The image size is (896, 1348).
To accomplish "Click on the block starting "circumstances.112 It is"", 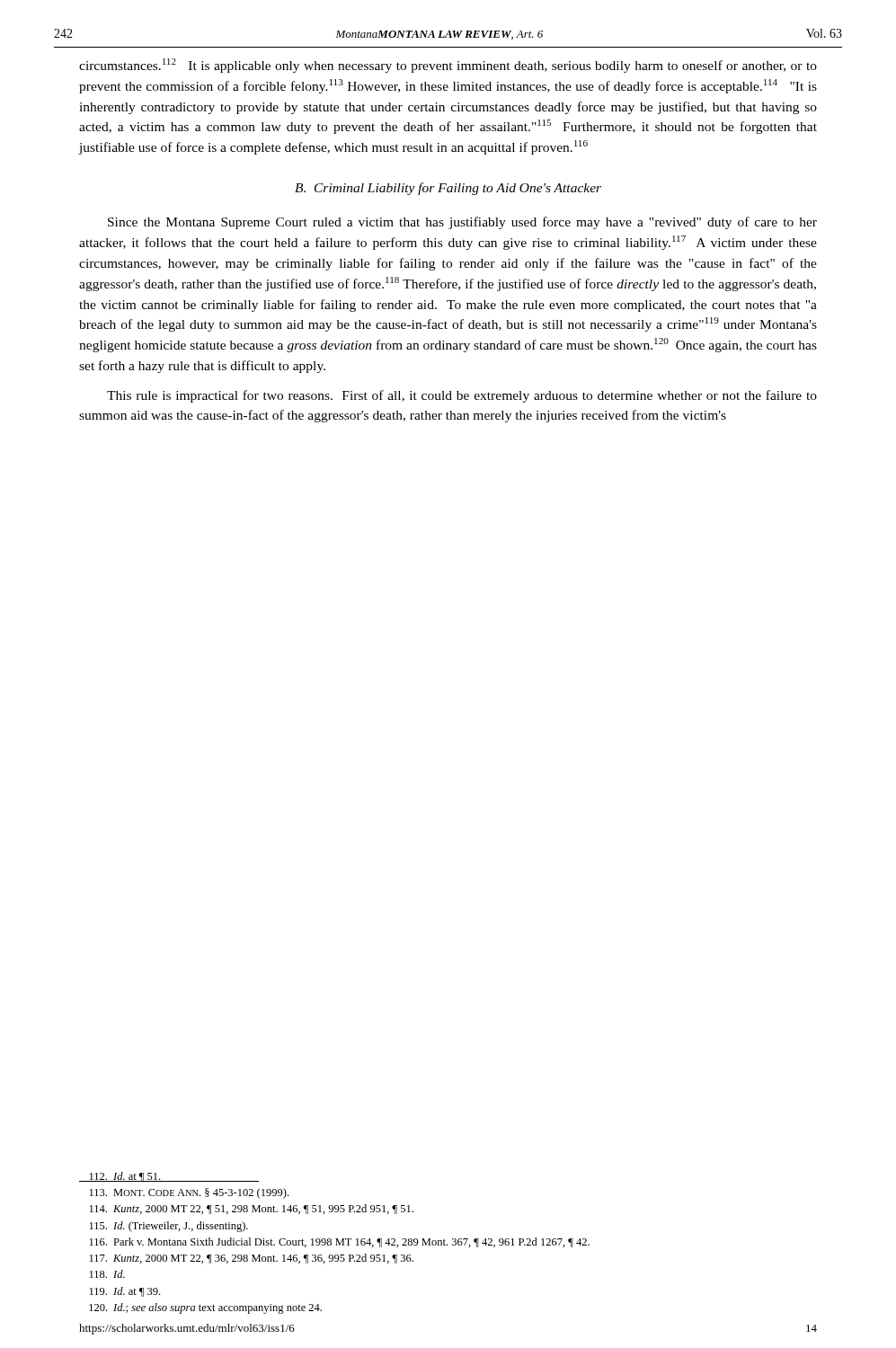I will pyautogui.click(x=448, y=107).
